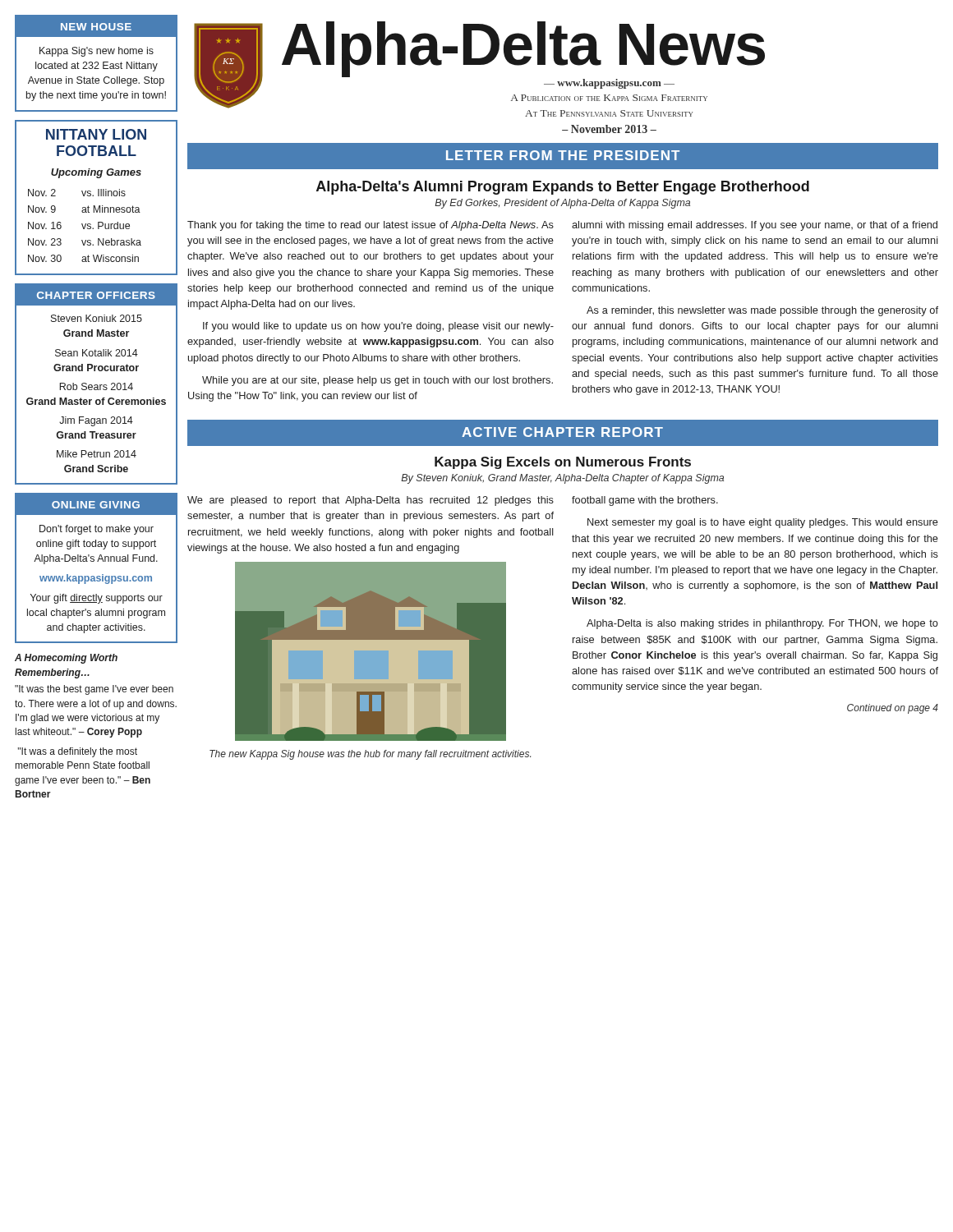Select the block starting "New House Kappa"
Viewport: 953px width, 1232px height.
click(96, 63)
